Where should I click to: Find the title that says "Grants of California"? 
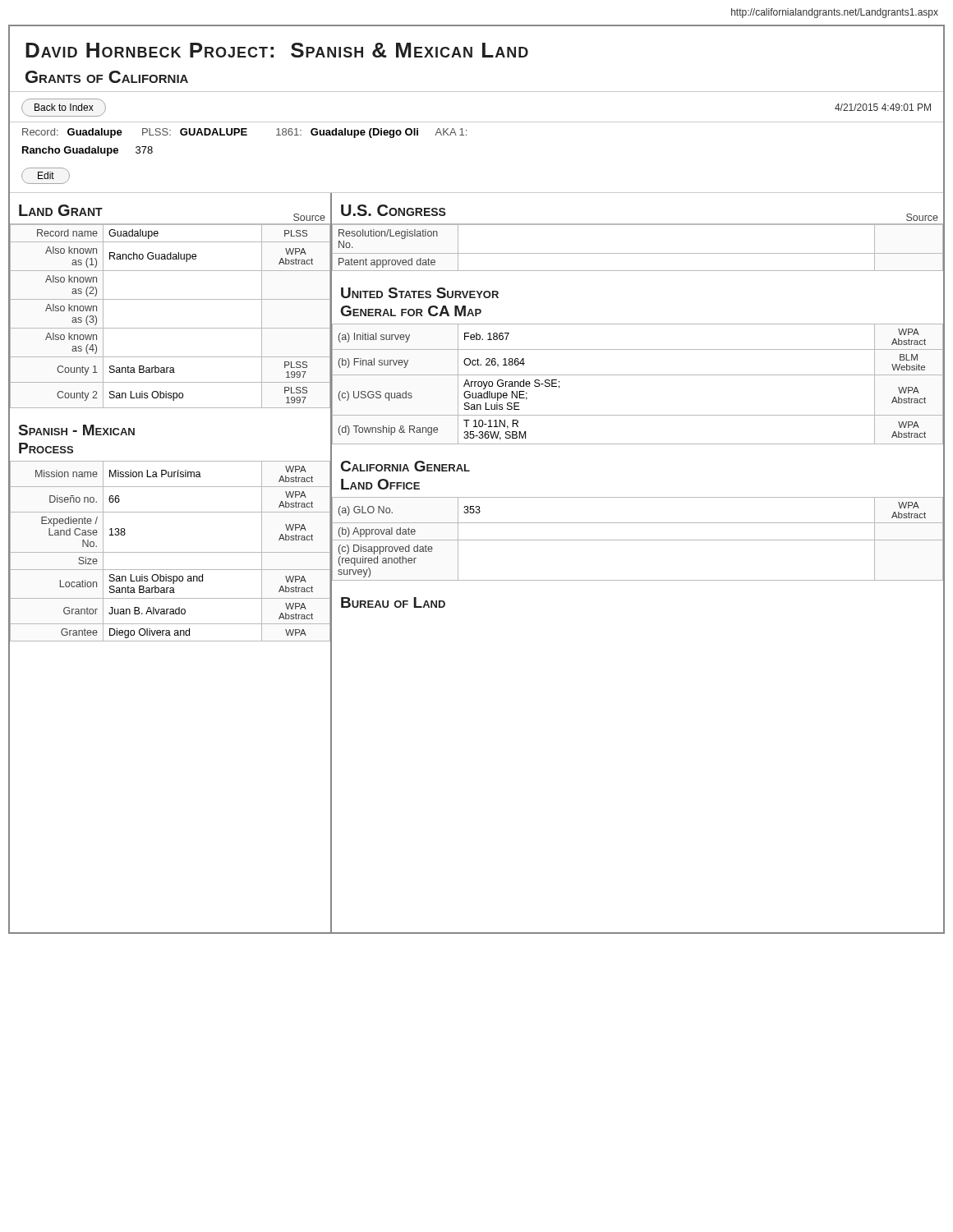(107, 77)
